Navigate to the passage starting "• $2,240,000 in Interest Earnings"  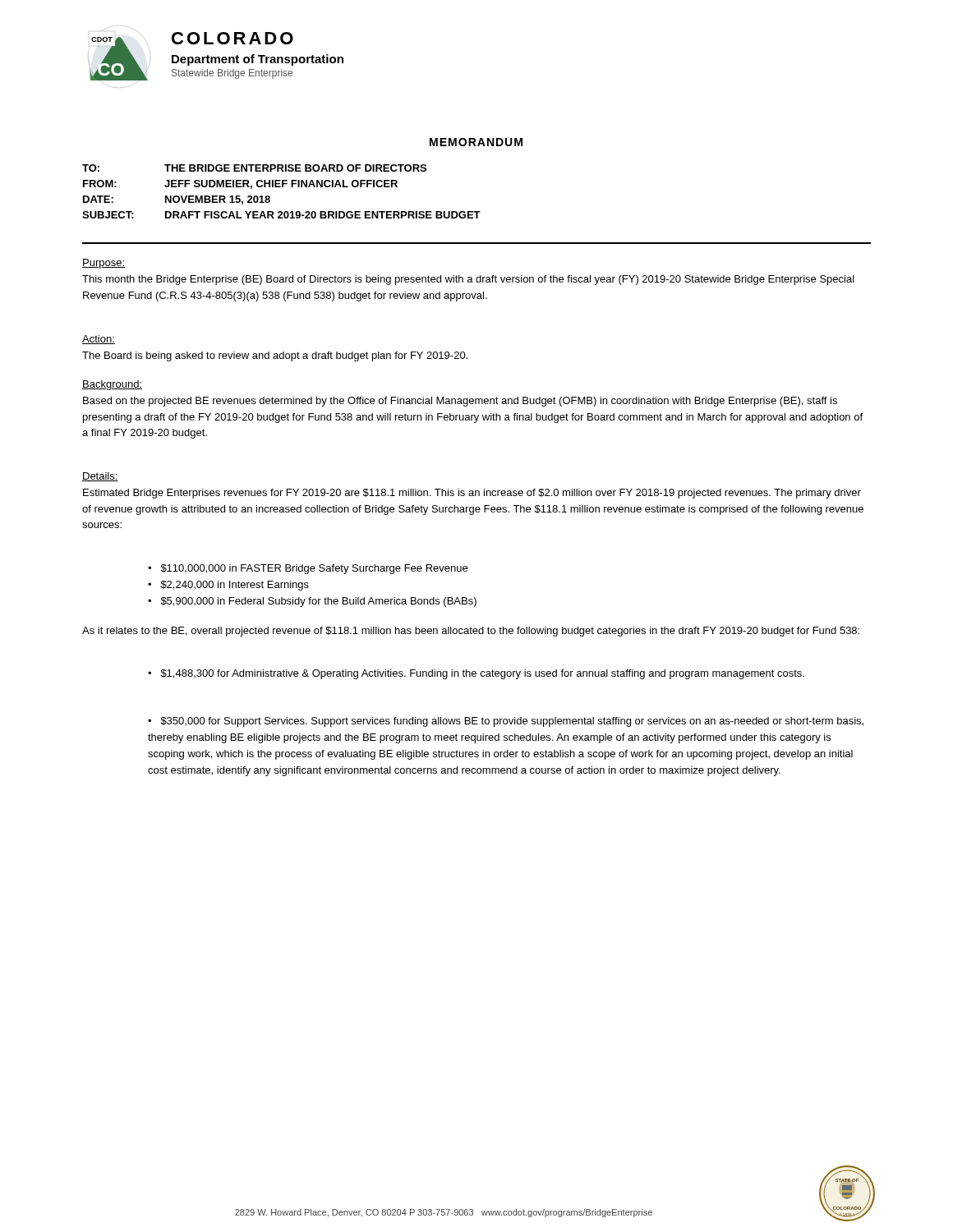(x=228, y=584)
